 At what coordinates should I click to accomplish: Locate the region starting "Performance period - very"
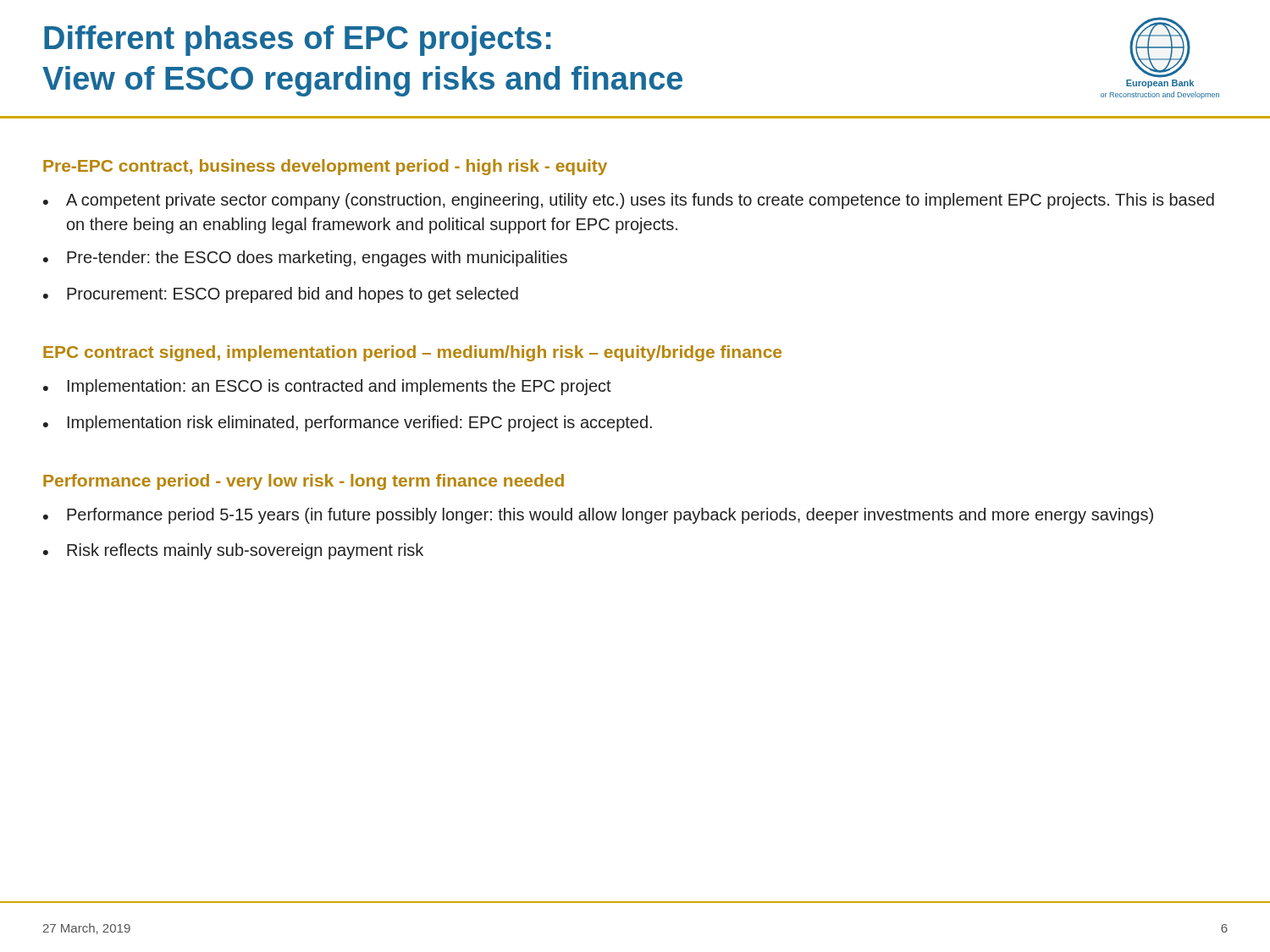(304, 480)
